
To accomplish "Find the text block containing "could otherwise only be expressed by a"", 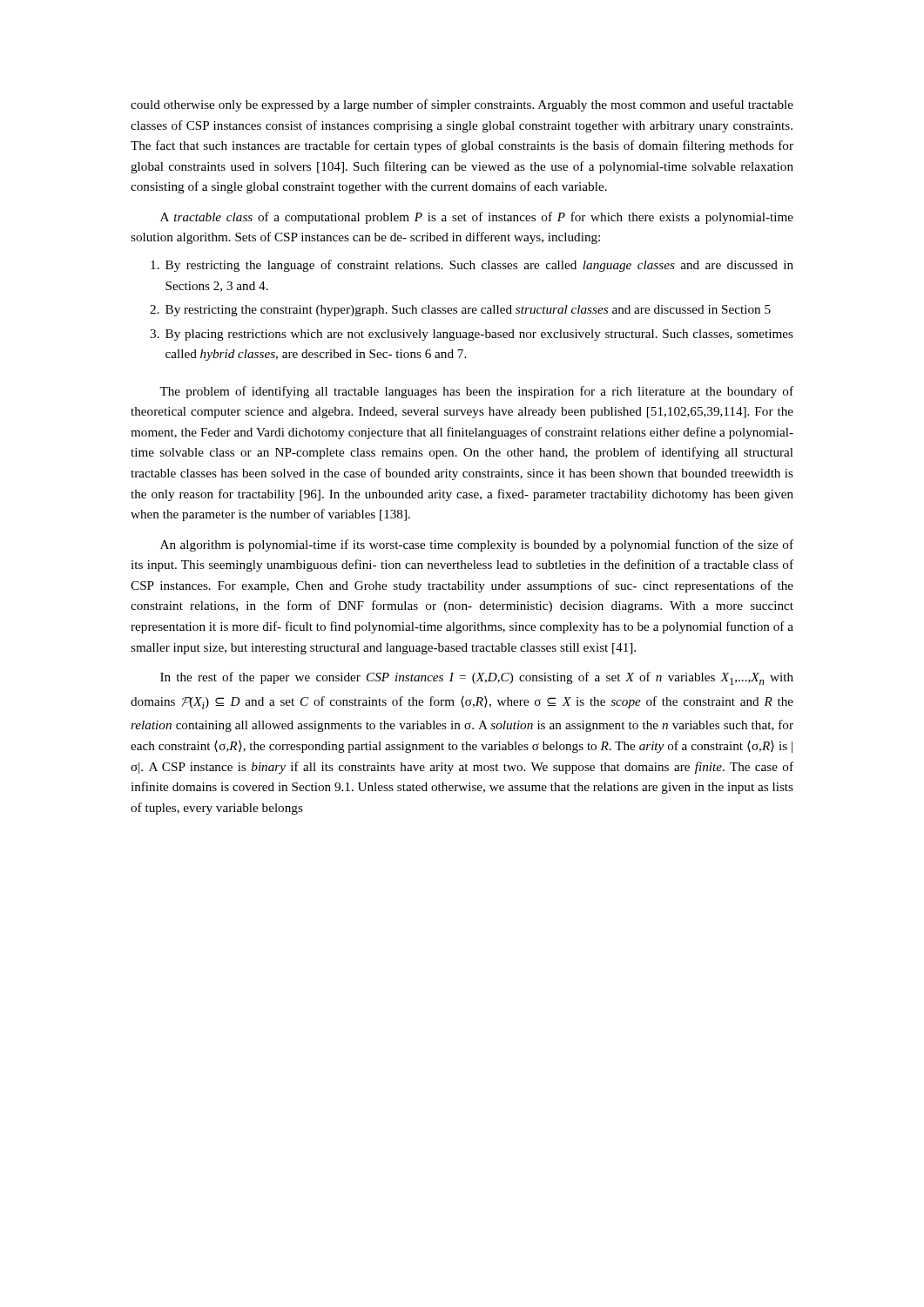I will (x=462, y=145).
